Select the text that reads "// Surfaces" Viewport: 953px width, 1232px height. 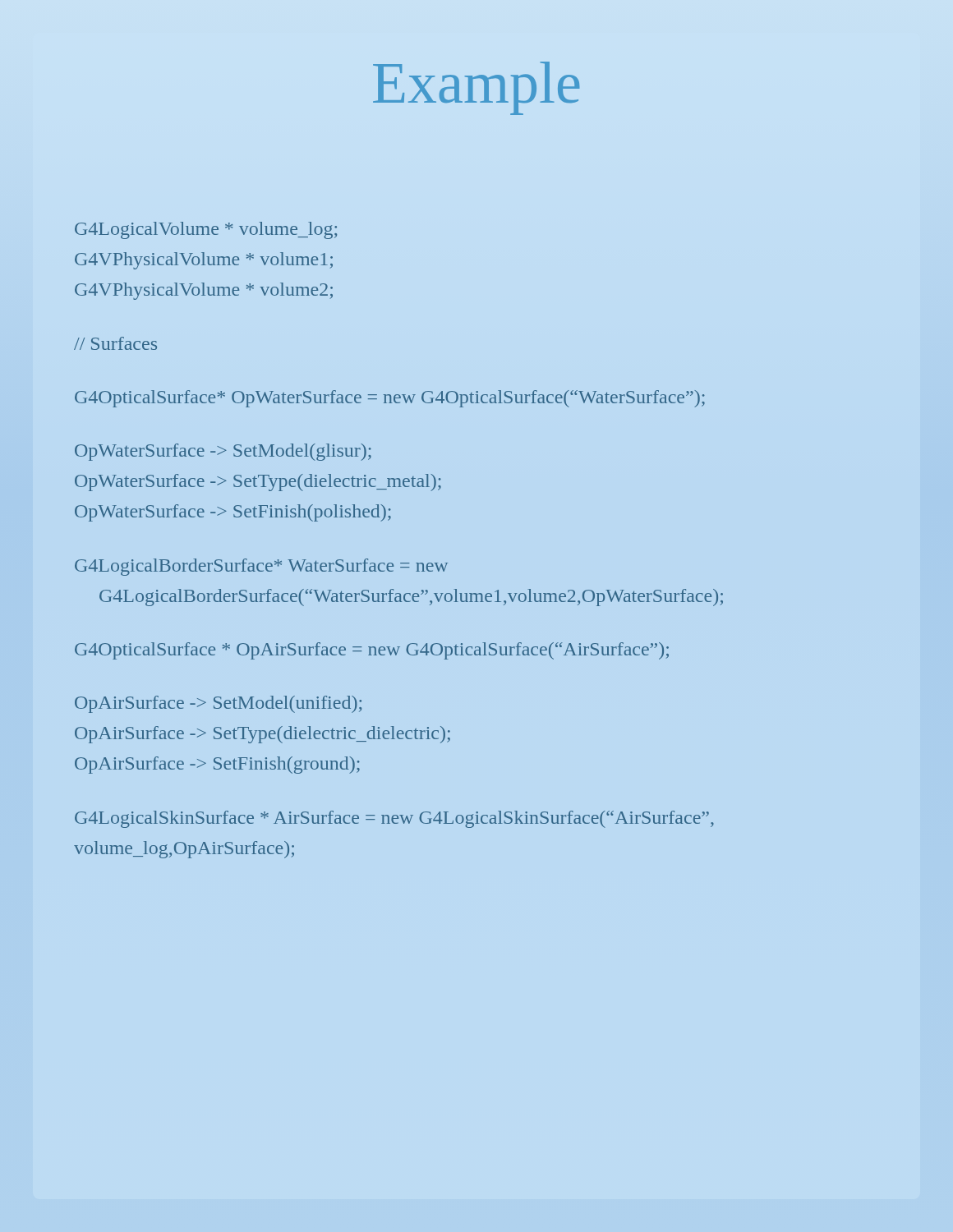tap(115, 343)
